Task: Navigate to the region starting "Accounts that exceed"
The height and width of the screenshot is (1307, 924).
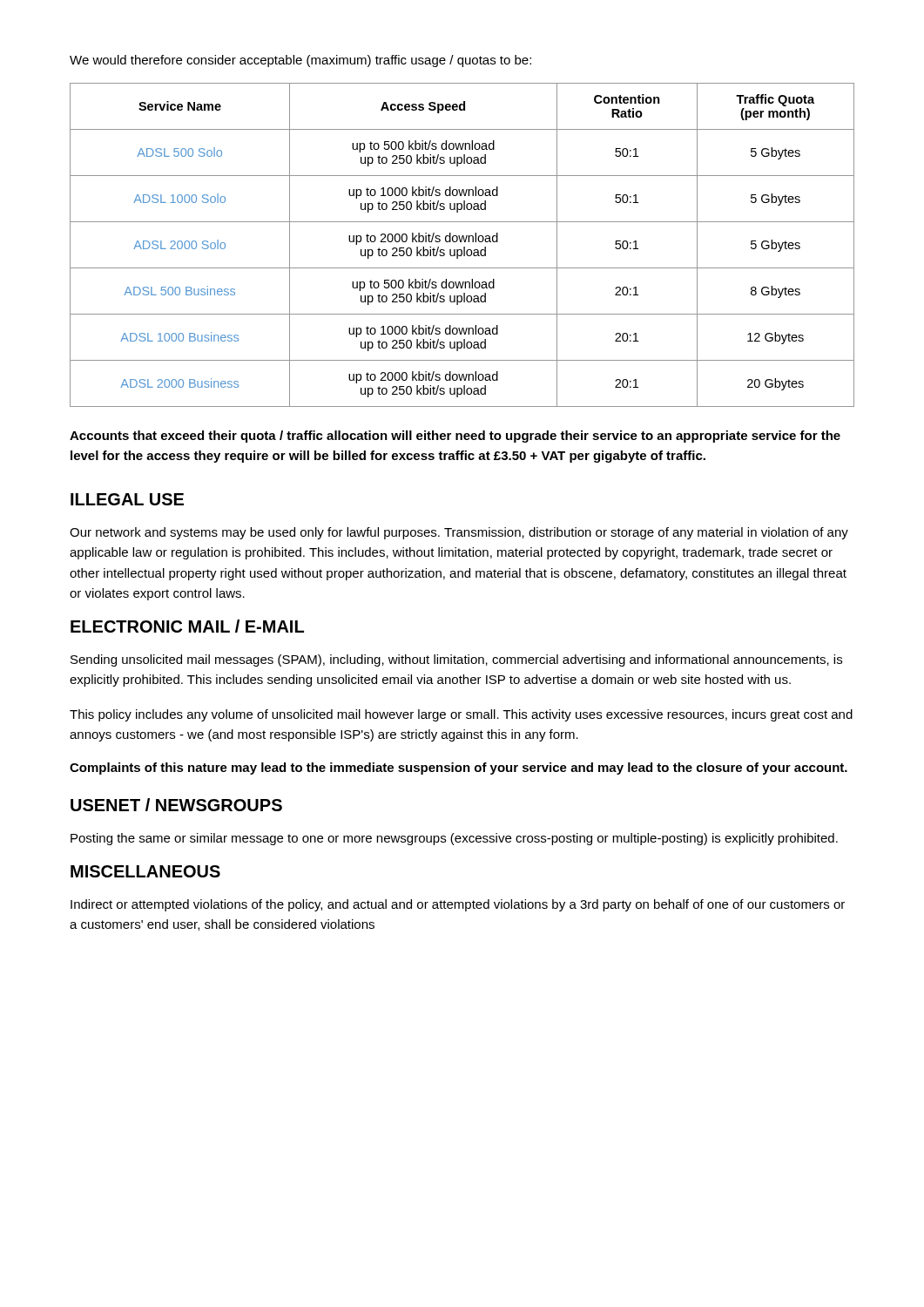Action: [x=455, y=445]
